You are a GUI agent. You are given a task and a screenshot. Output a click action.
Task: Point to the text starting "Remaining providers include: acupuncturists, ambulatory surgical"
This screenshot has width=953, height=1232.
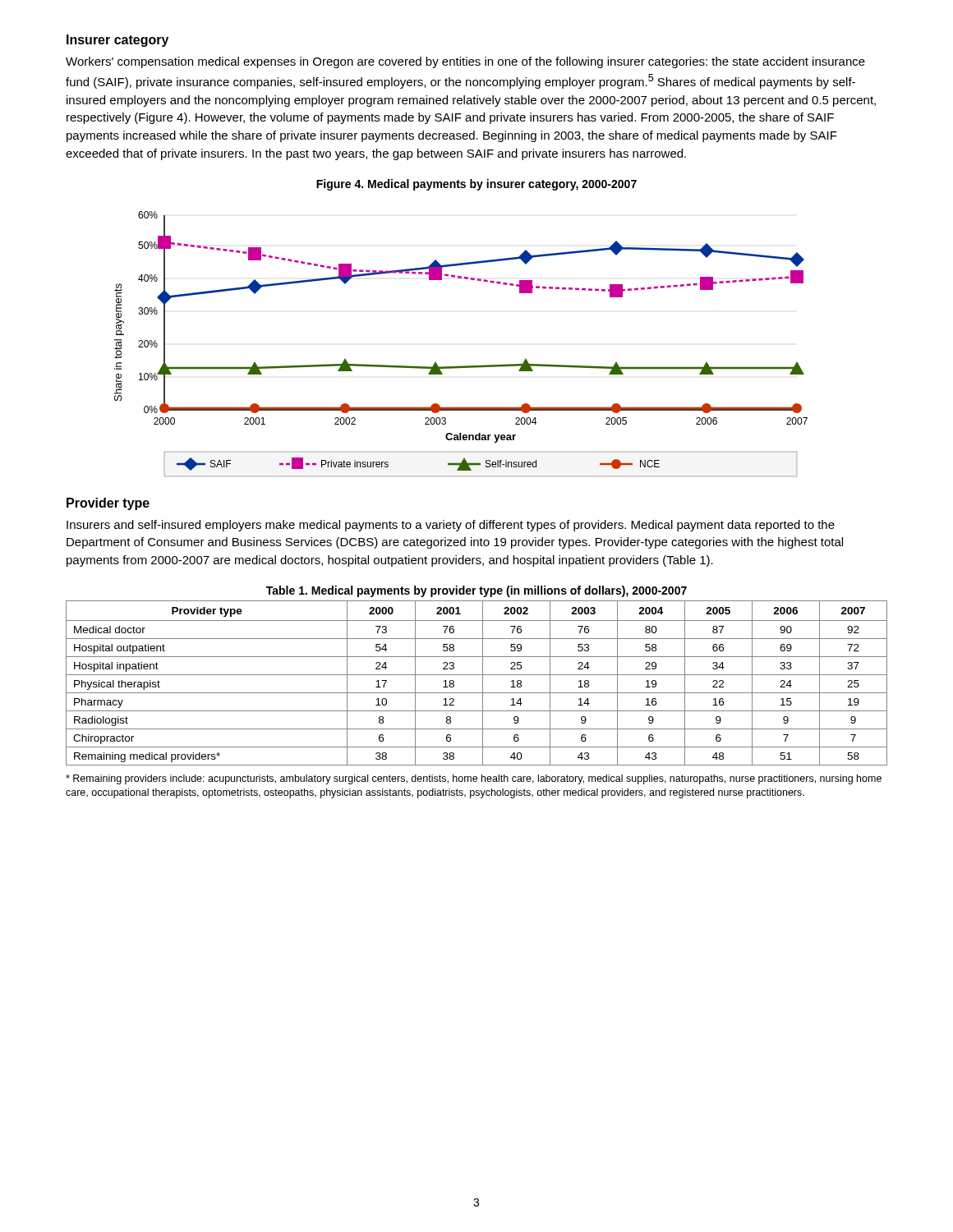point(474,786)
